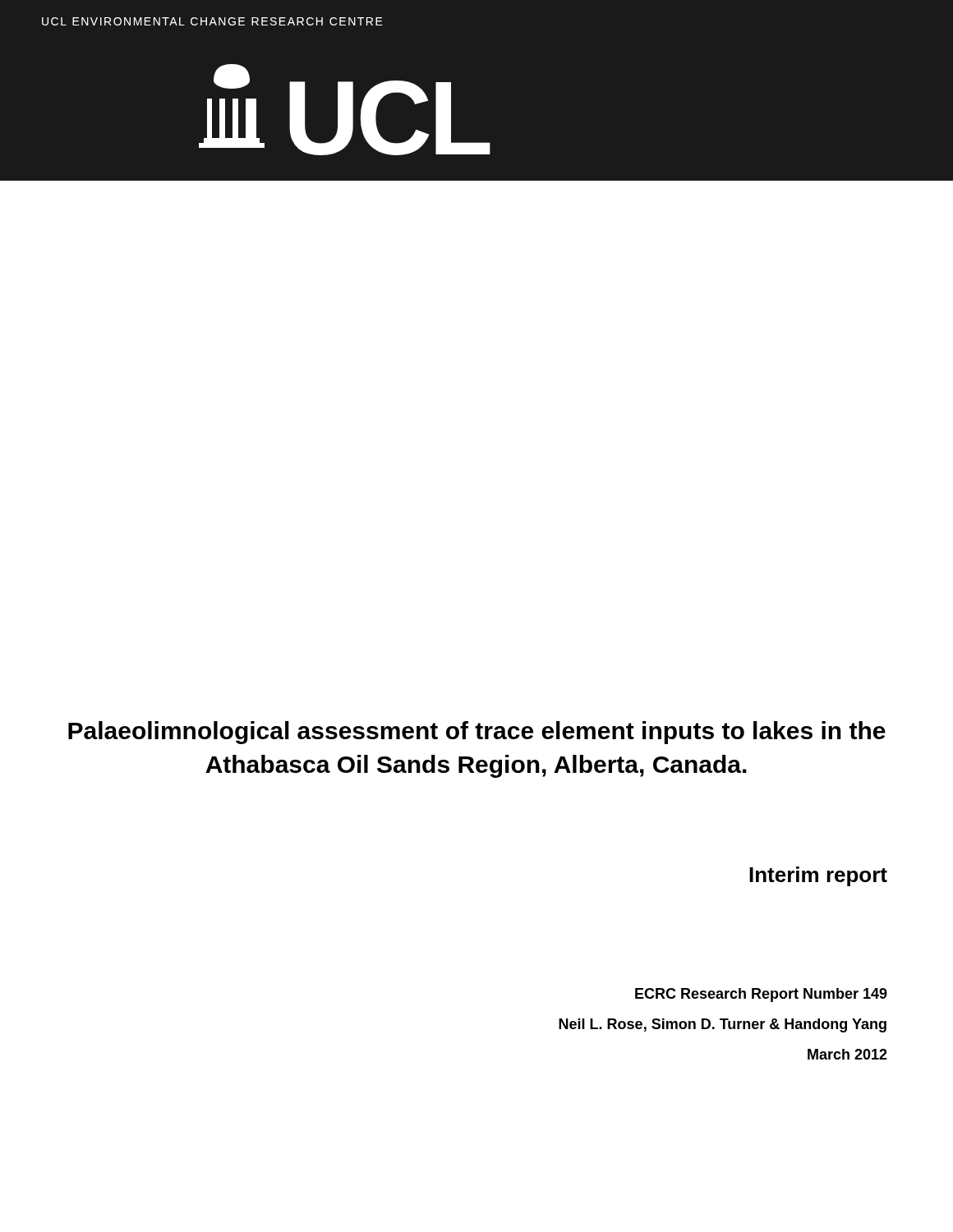Screen dimensions: 1232x953
Task: Locate the text "March 2012"
Action: [x=847, y=1055]
